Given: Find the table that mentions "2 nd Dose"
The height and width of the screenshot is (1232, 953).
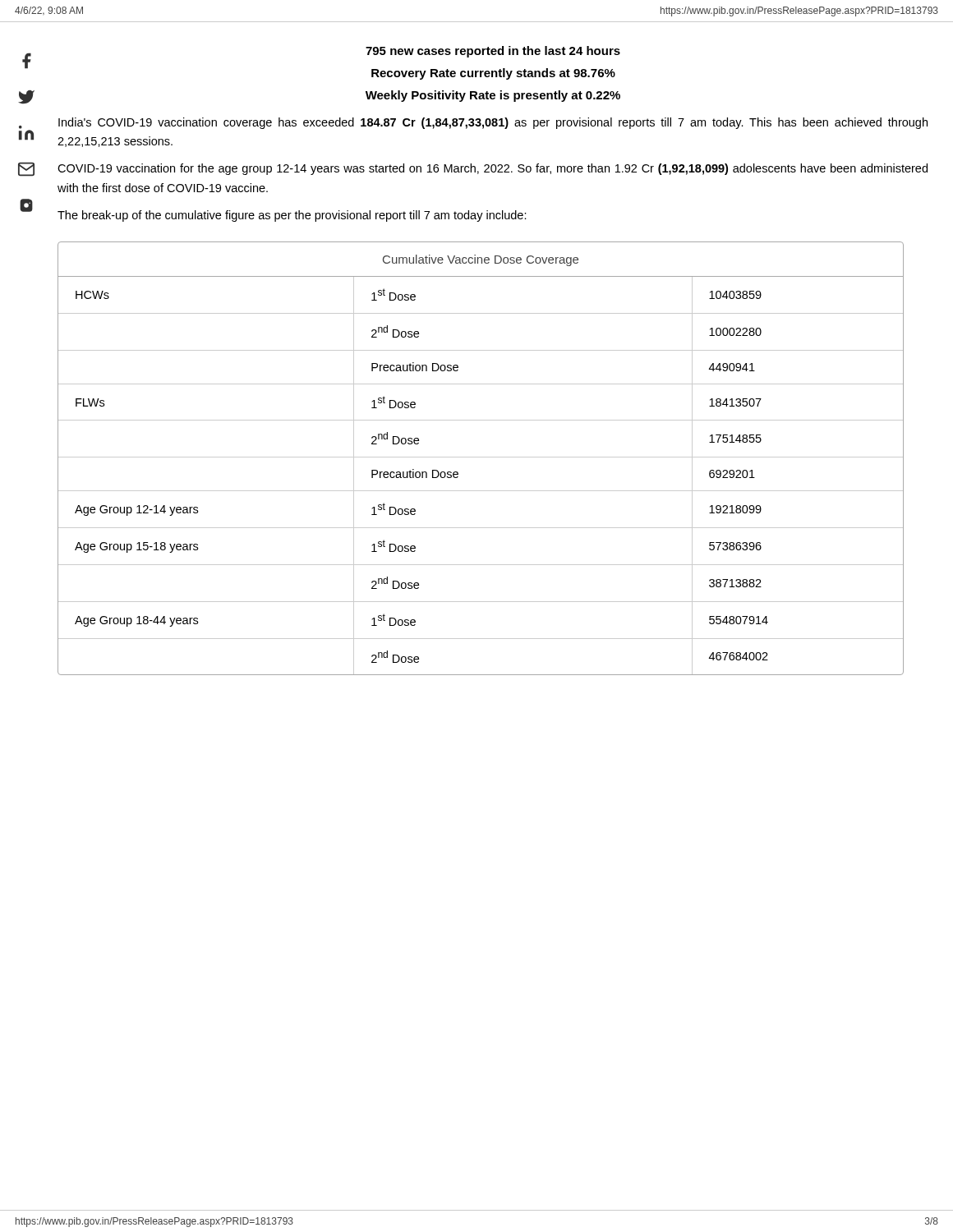Looking at the screenshot, I should coord(481,458).
